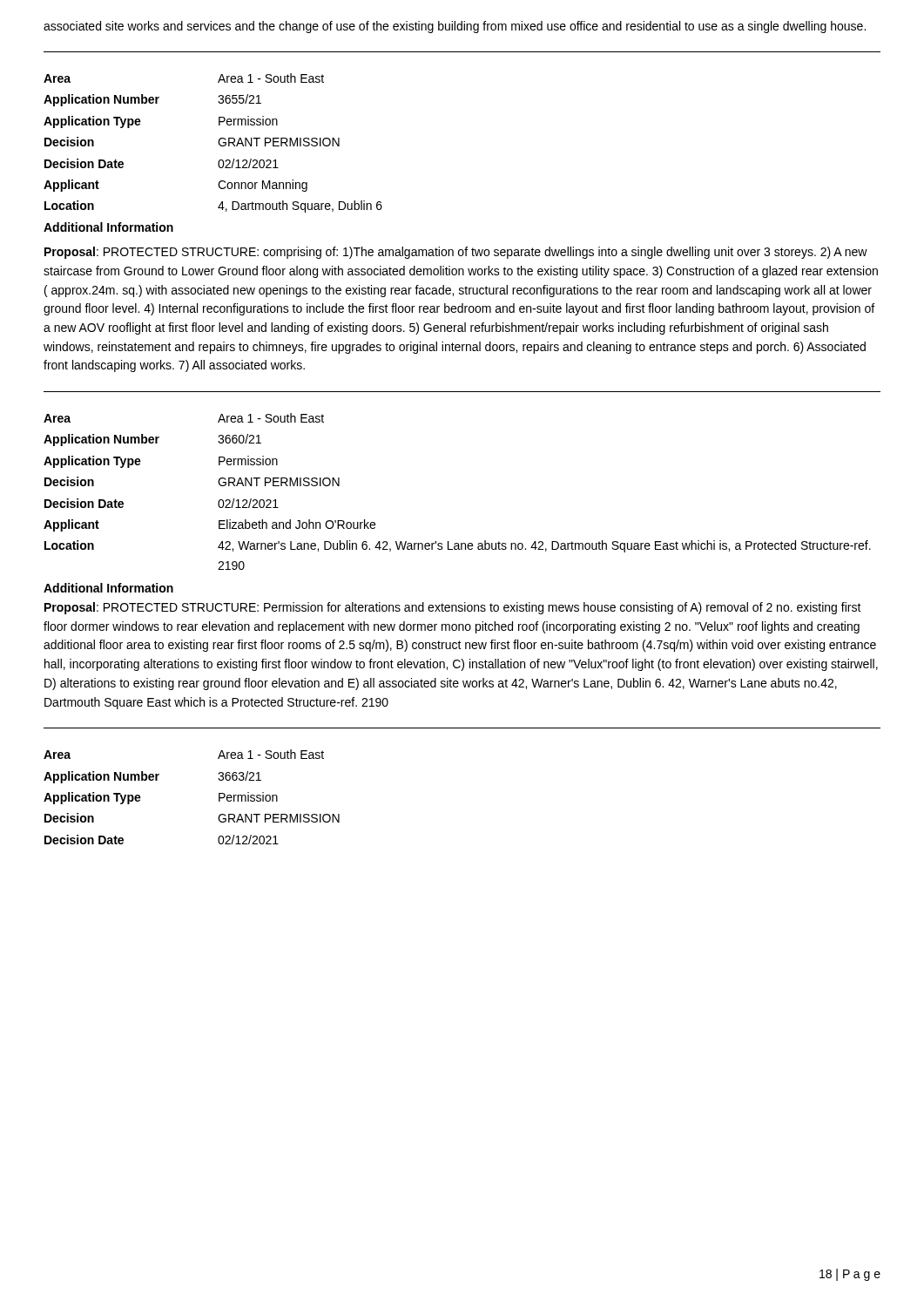Locate the table with the text "4, Dartmouth Square, Dublin 6"

click(462, 153)
